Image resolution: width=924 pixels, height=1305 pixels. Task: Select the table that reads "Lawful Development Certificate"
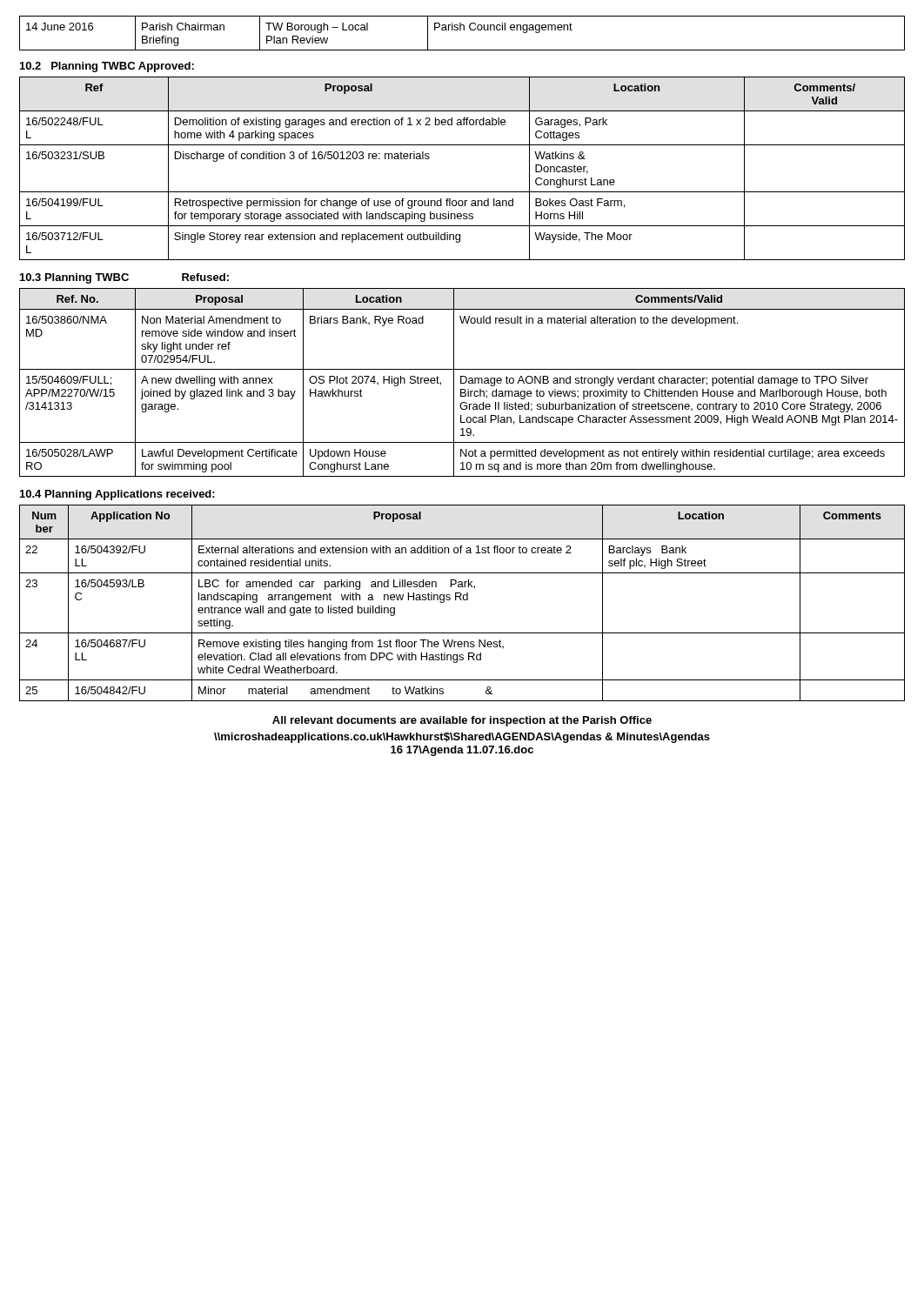click(x=462, y=382)
